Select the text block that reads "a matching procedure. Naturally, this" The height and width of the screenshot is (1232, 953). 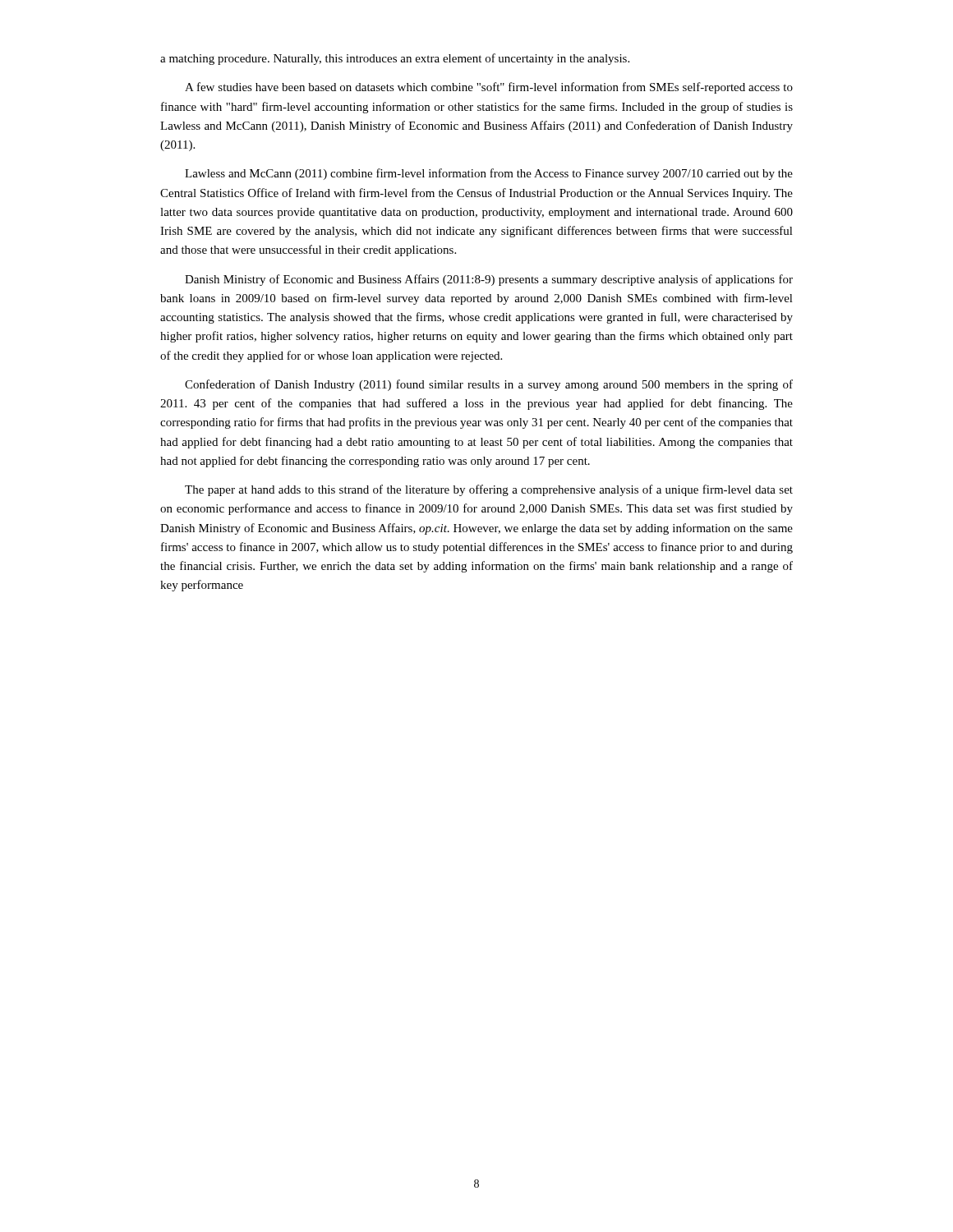[476, 59]
